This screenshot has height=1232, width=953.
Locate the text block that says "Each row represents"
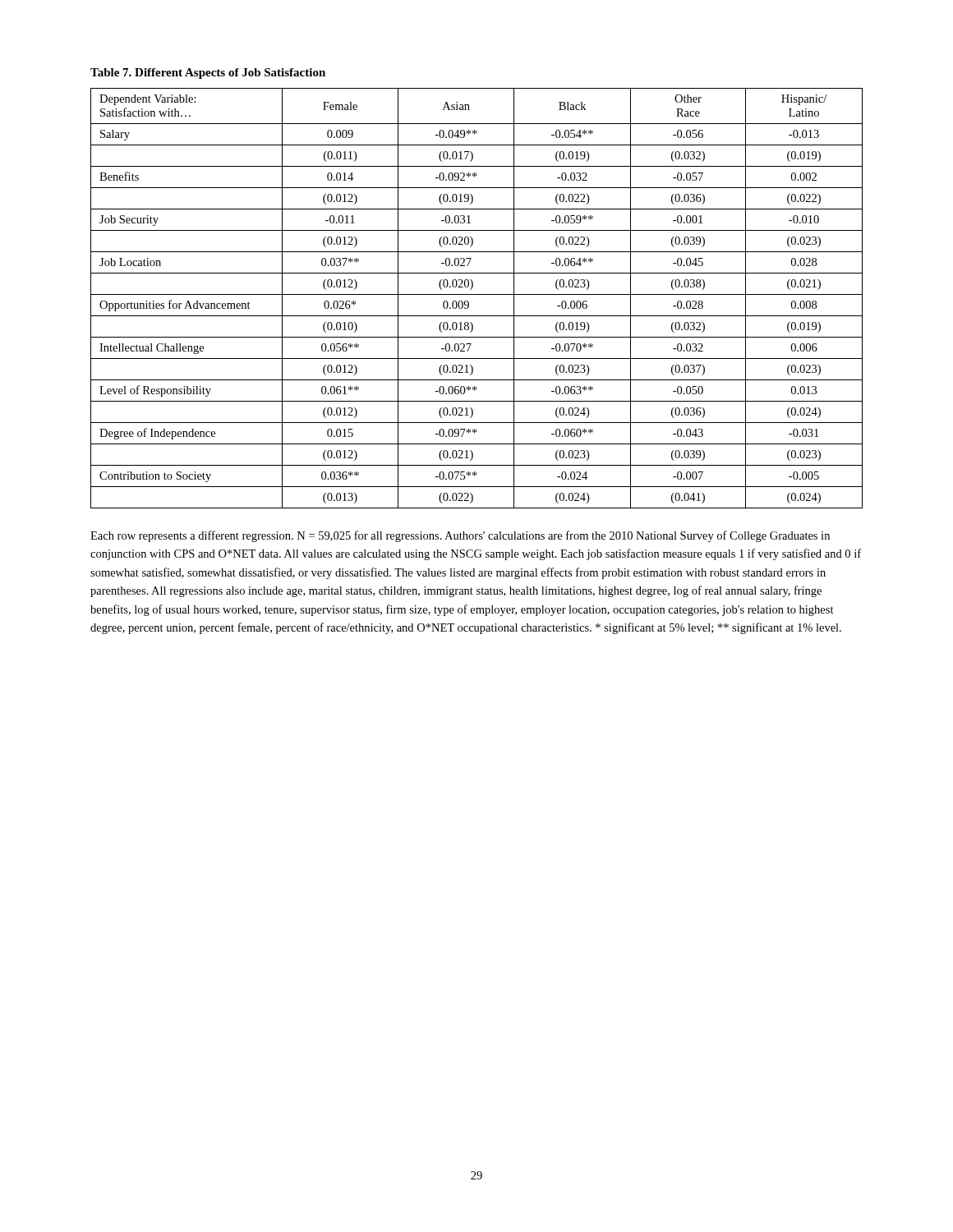pyautogui.click(x=476, y=582)
